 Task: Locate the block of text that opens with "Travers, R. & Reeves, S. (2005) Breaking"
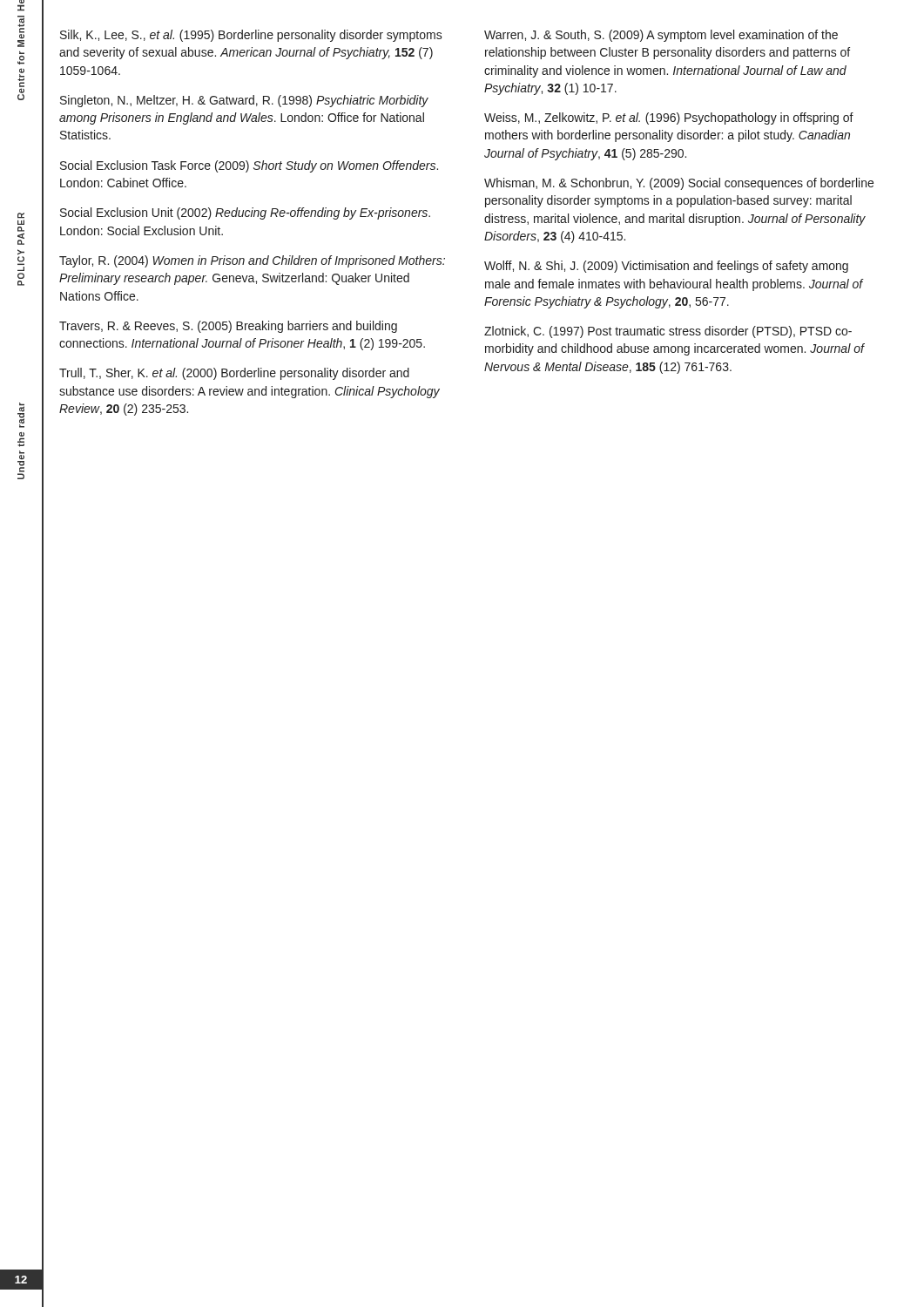[243, 335]
